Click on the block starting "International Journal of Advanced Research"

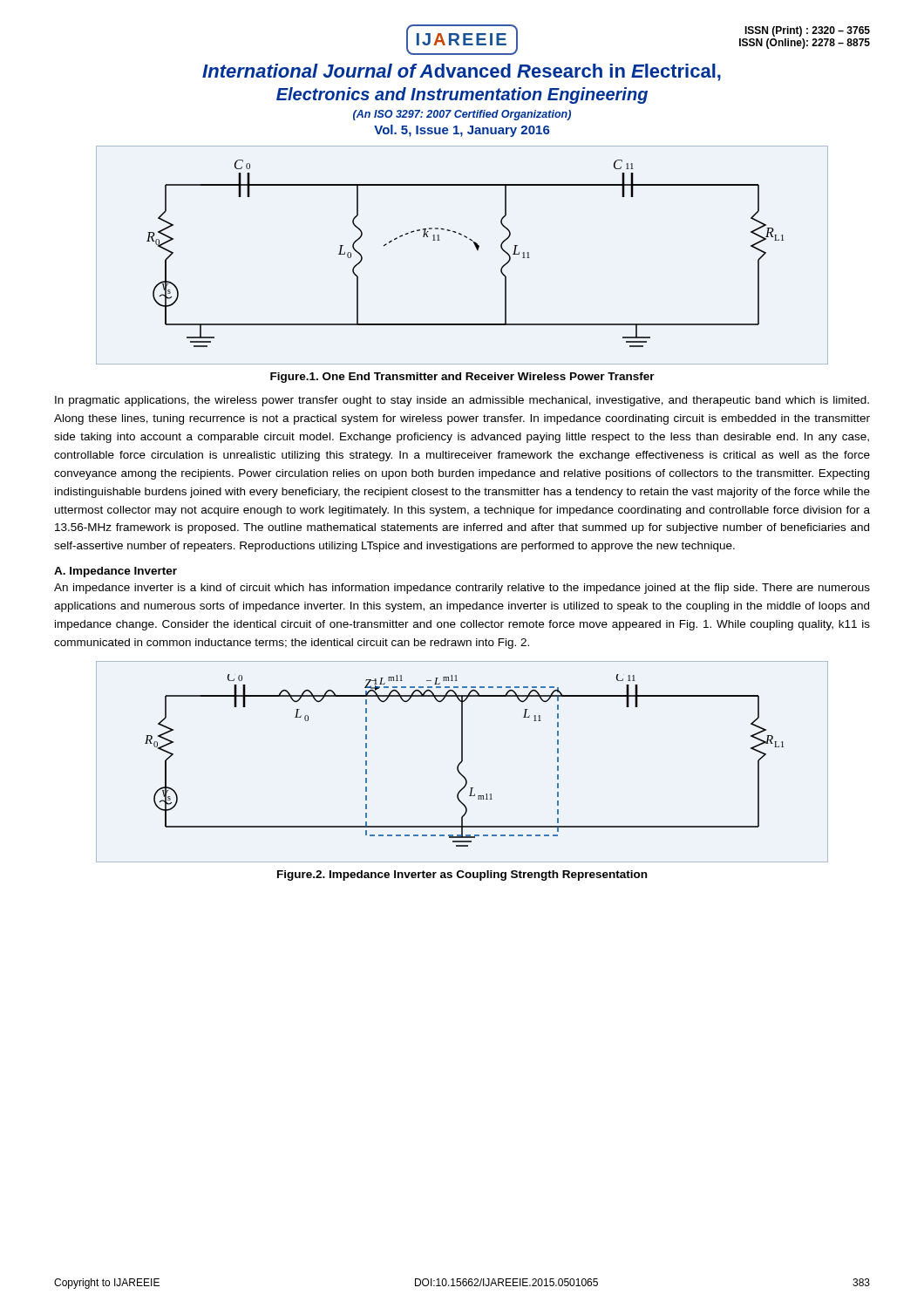click(462, 71)
